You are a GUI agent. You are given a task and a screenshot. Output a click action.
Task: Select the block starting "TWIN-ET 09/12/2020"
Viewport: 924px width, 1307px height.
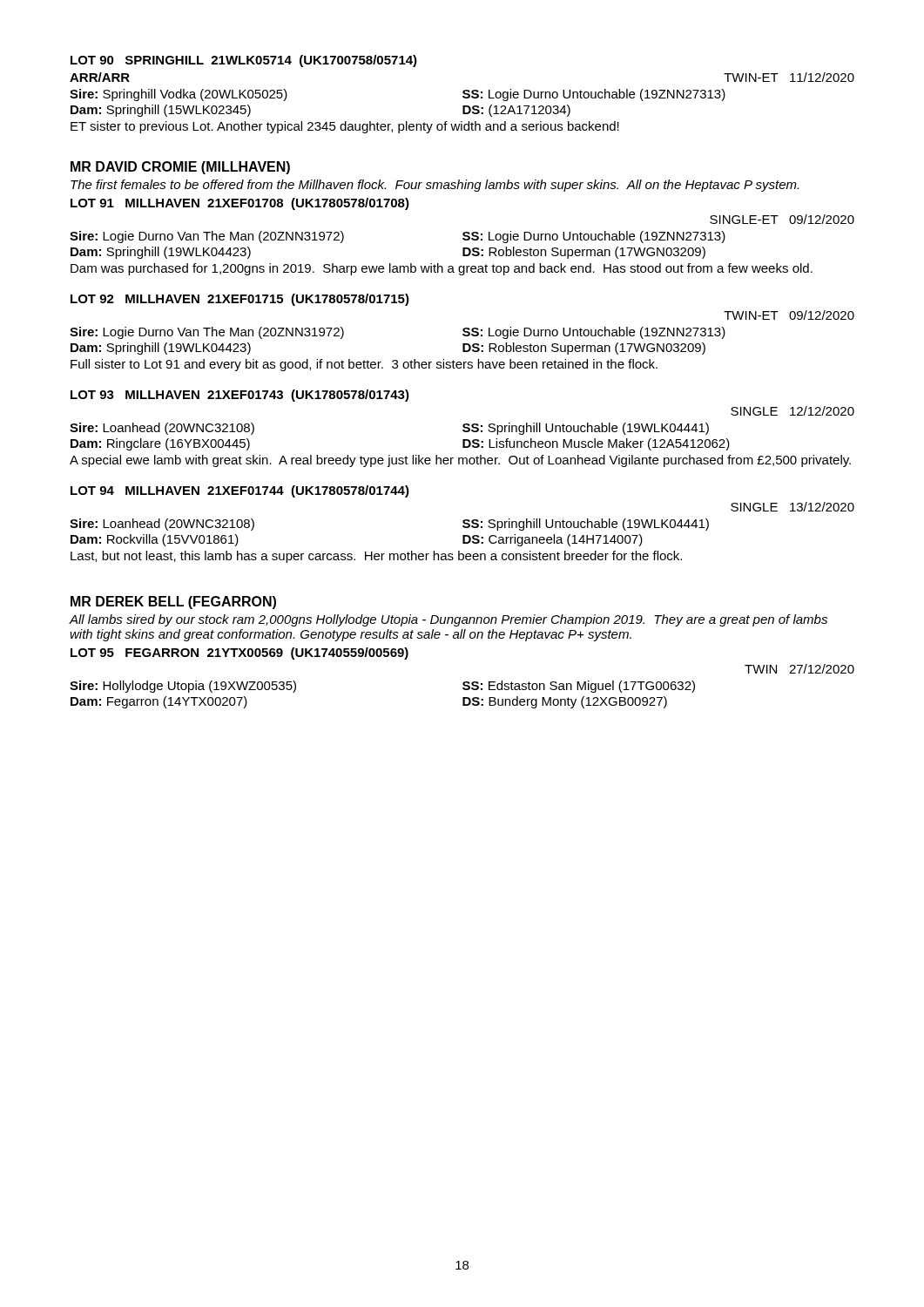coord(789,315)
